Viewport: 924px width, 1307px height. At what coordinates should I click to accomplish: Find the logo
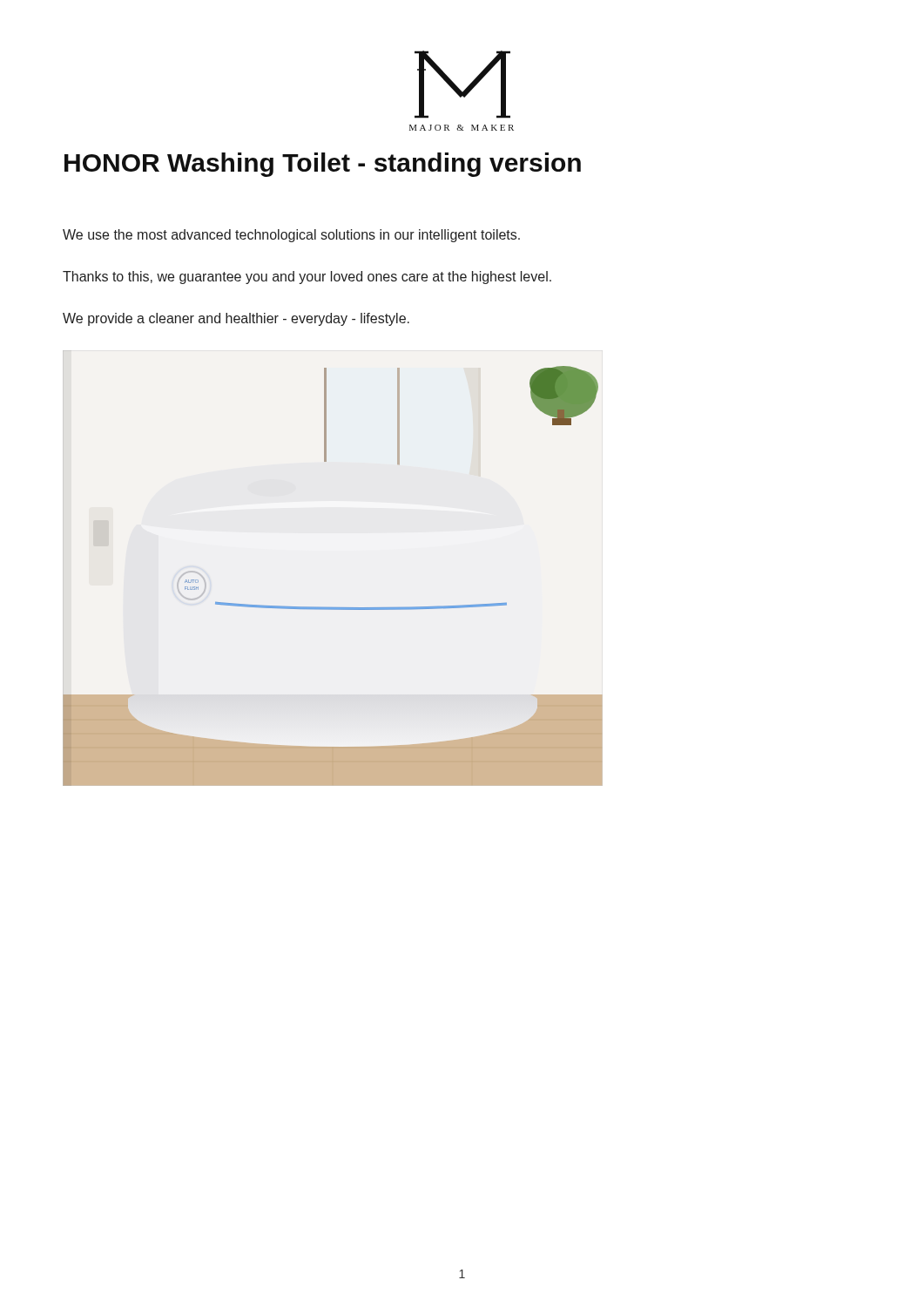tap(462, 86)
